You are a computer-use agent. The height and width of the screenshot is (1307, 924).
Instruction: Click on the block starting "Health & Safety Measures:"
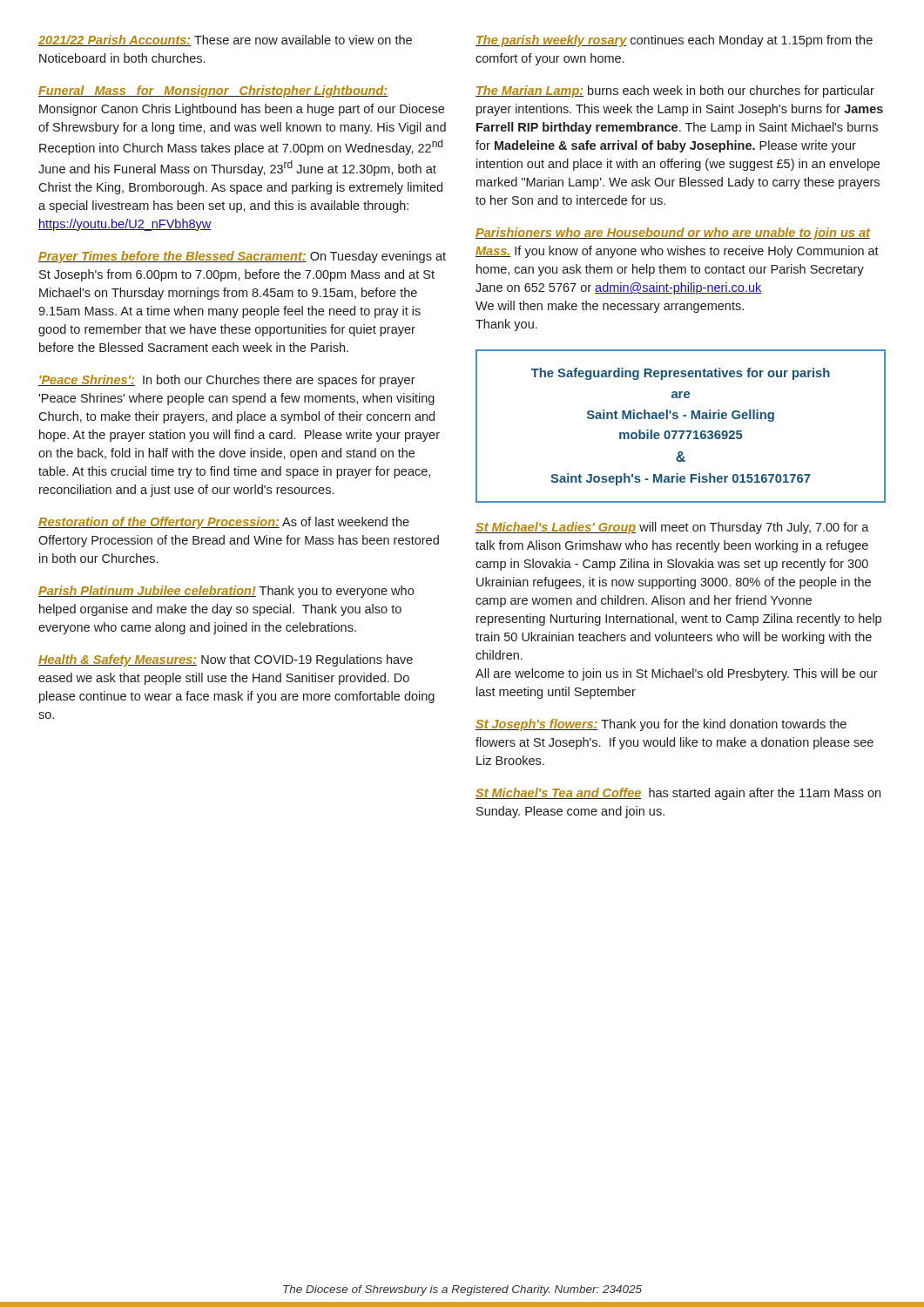coord(237,687)
